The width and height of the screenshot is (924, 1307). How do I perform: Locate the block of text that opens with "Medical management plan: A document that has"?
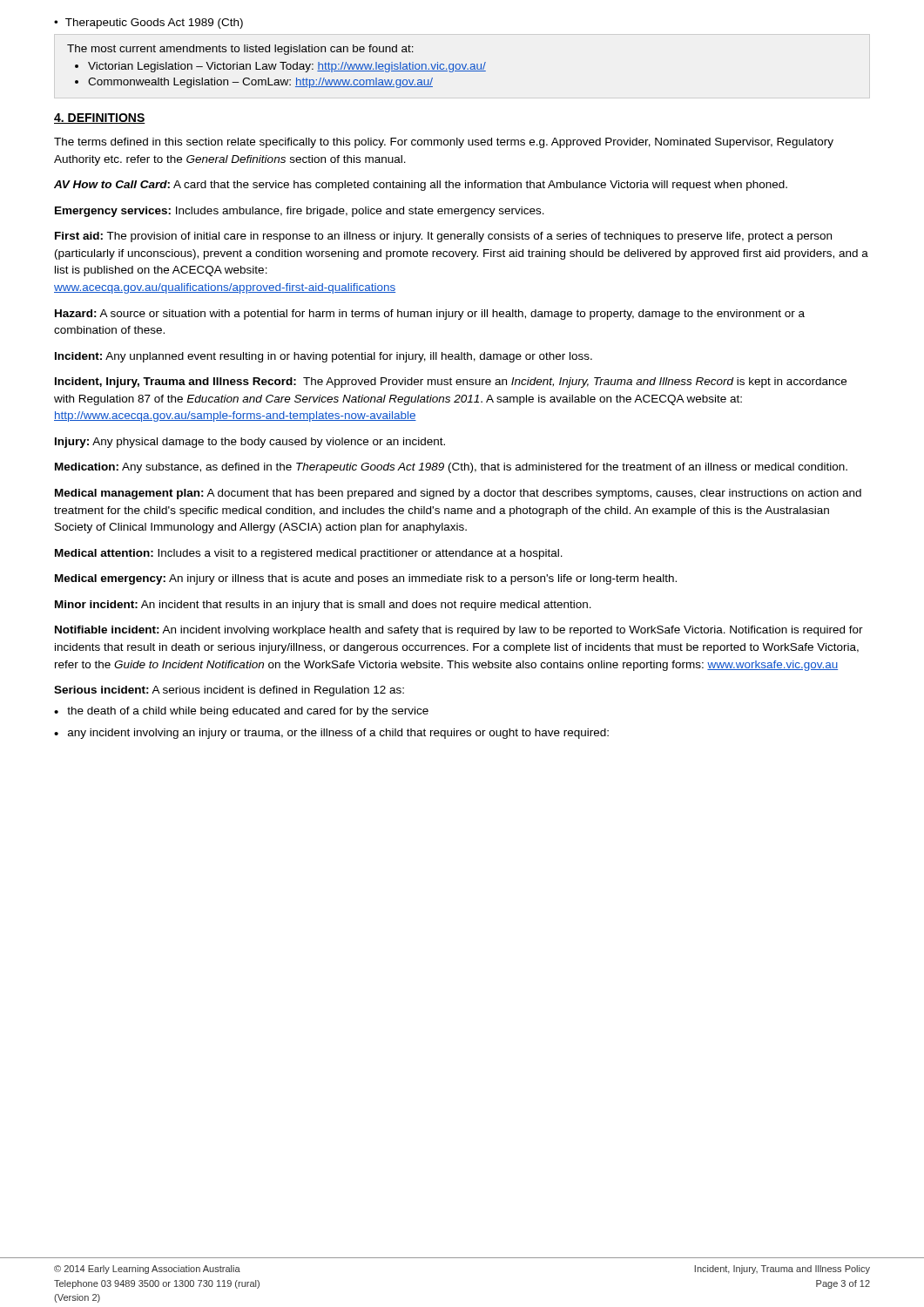(458, 510)
